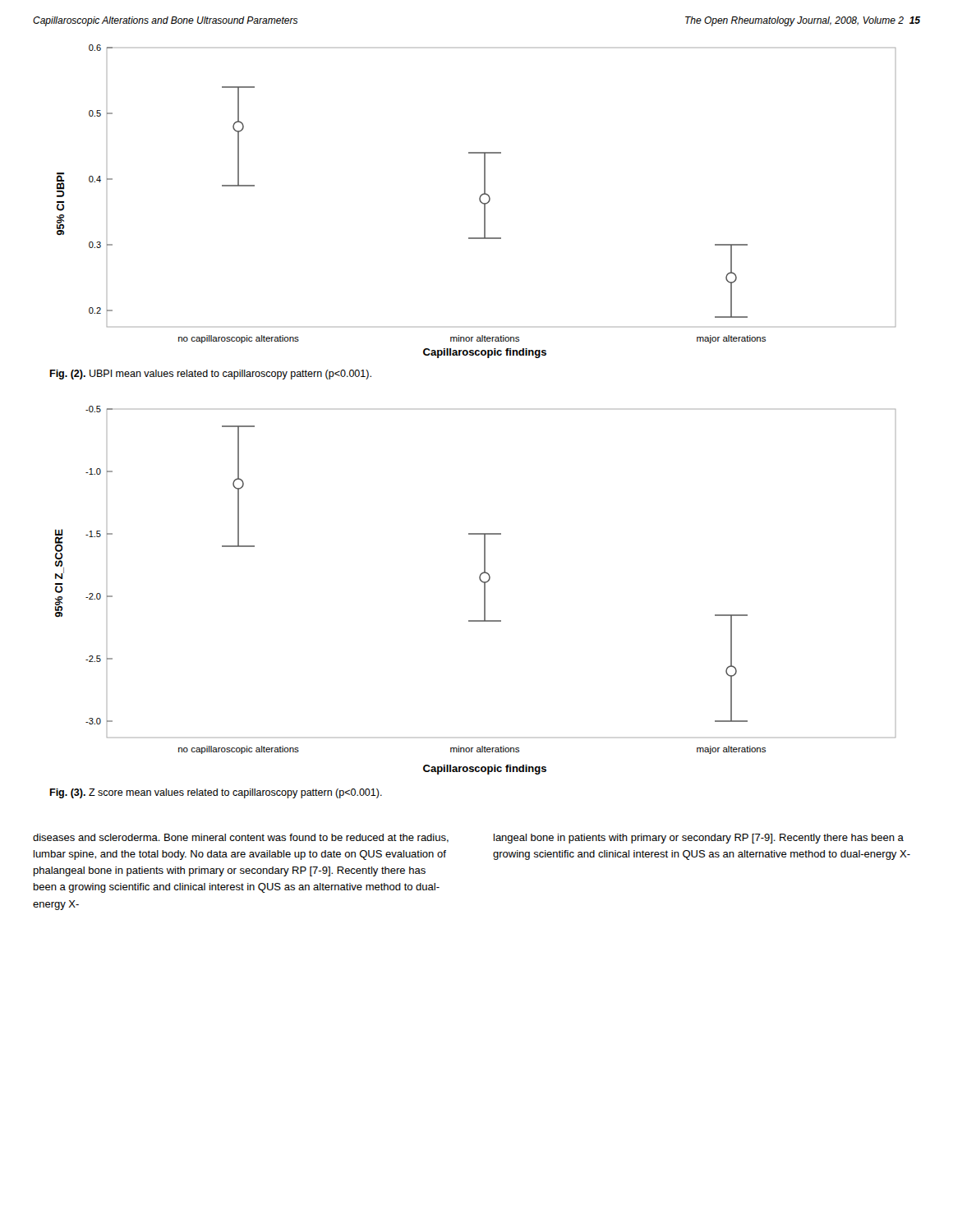Navigate to the passage starting "diseases and scleroderma. Bone mineral content"
This screenshot has height=1232, width=953.
click(x=241, y=870)
